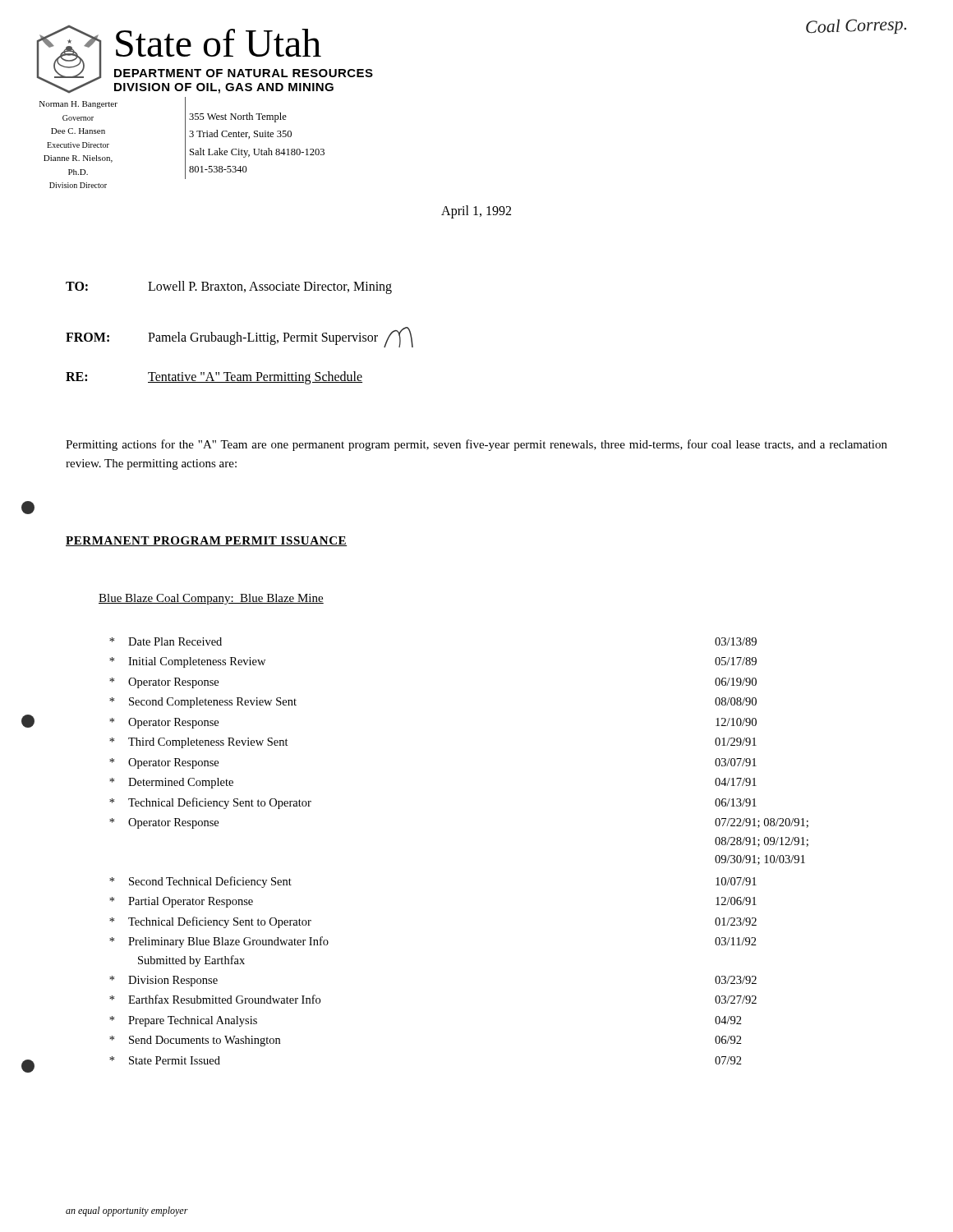Find the region starting "RE: Tentative "A" Team Permitting"
953x1232 pixels.
tap(214, 377)
